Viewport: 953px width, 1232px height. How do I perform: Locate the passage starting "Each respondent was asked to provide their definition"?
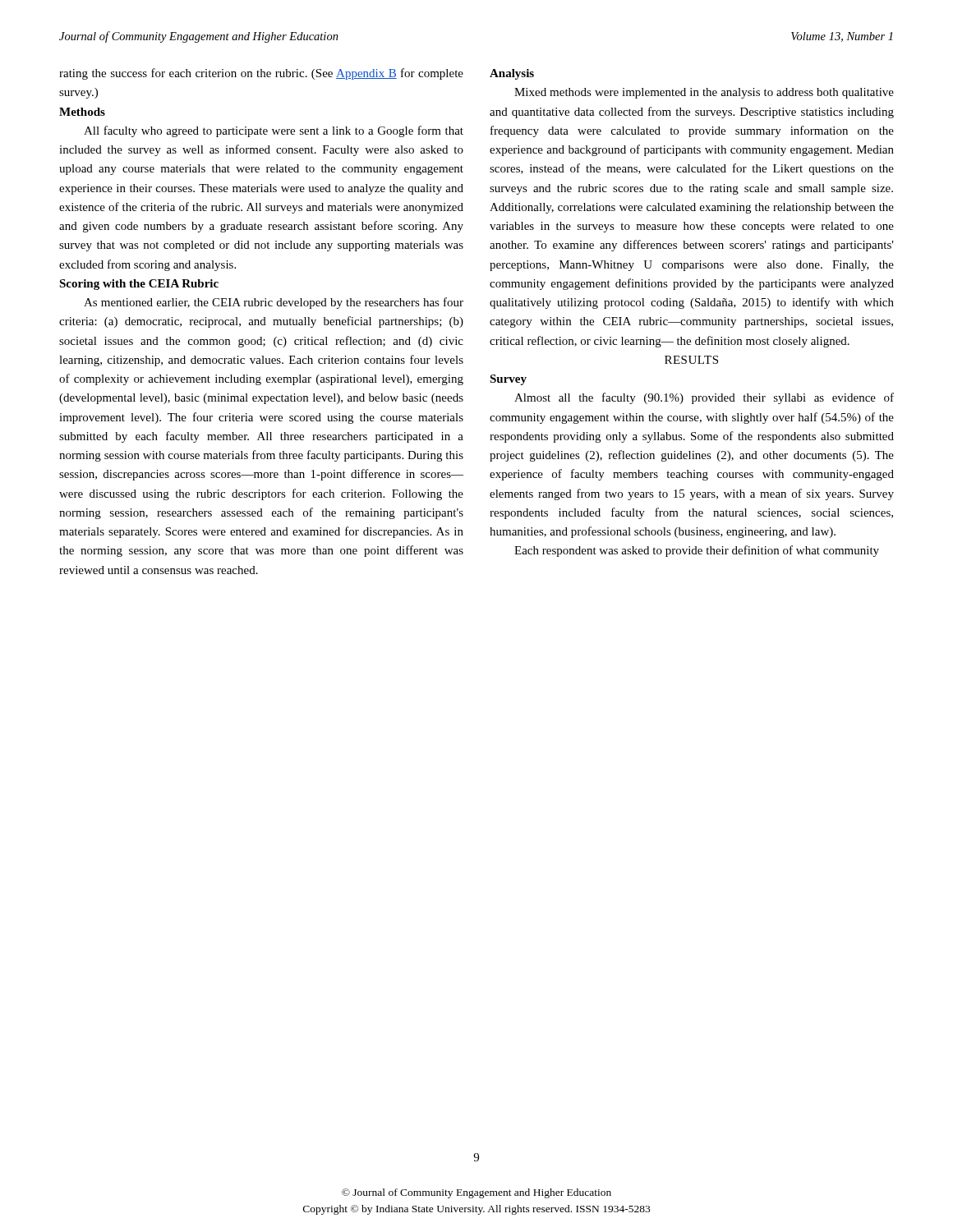[x=692, y=551]
